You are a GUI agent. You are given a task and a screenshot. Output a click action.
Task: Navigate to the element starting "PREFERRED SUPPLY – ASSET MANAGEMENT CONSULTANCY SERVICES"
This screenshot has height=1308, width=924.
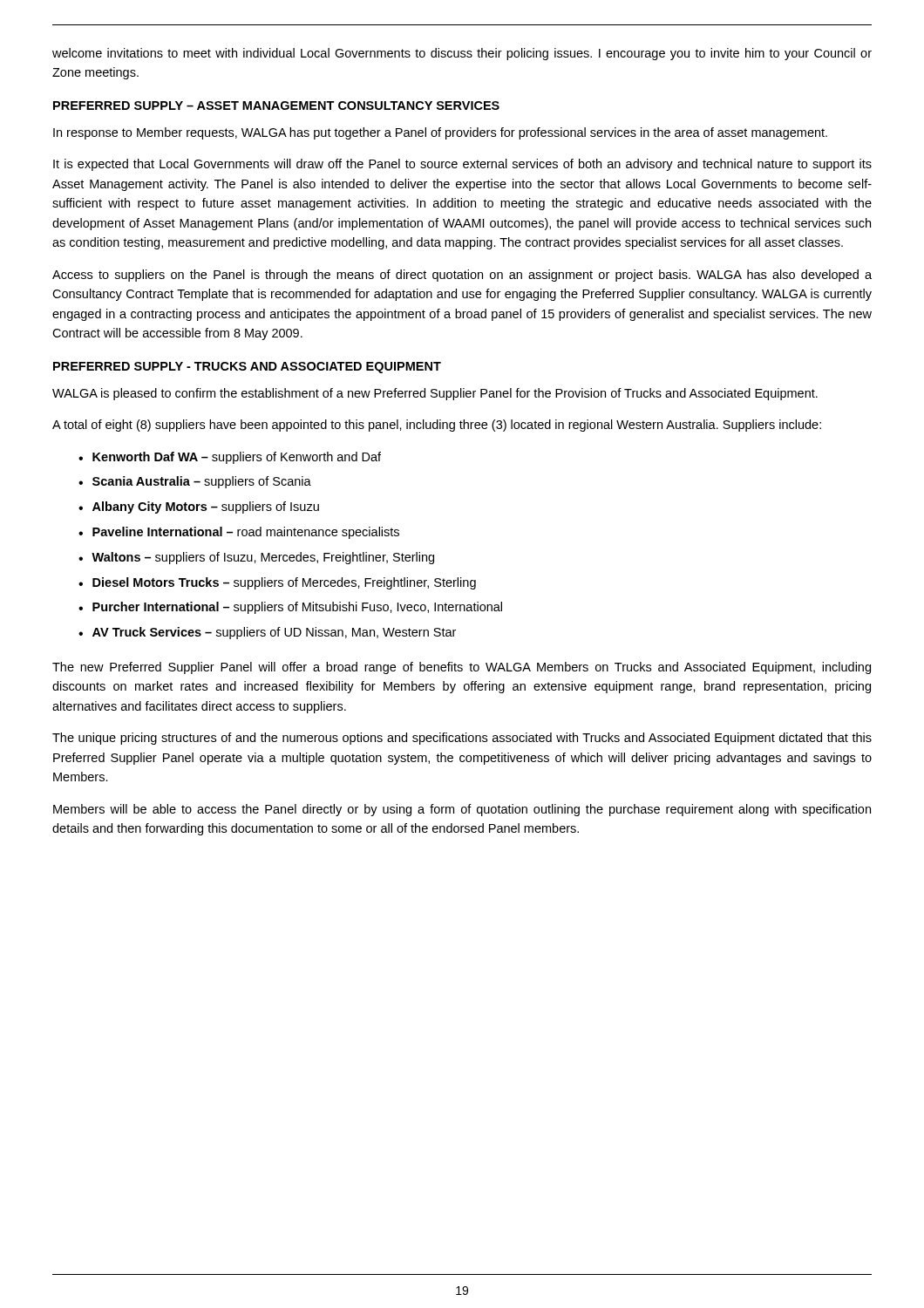coord(276,105)
